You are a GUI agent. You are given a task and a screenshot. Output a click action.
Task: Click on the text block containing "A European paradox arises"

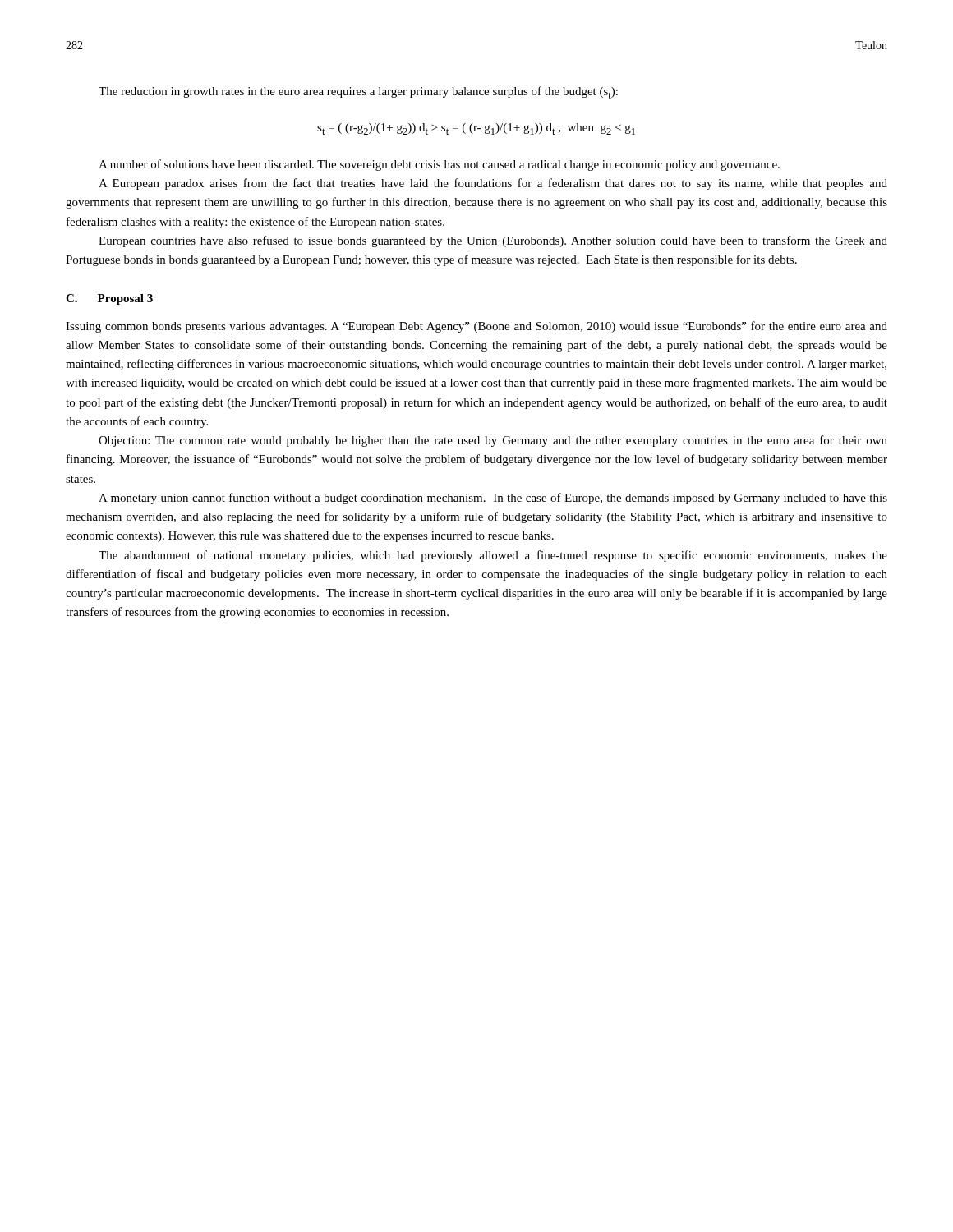(476, 203)
